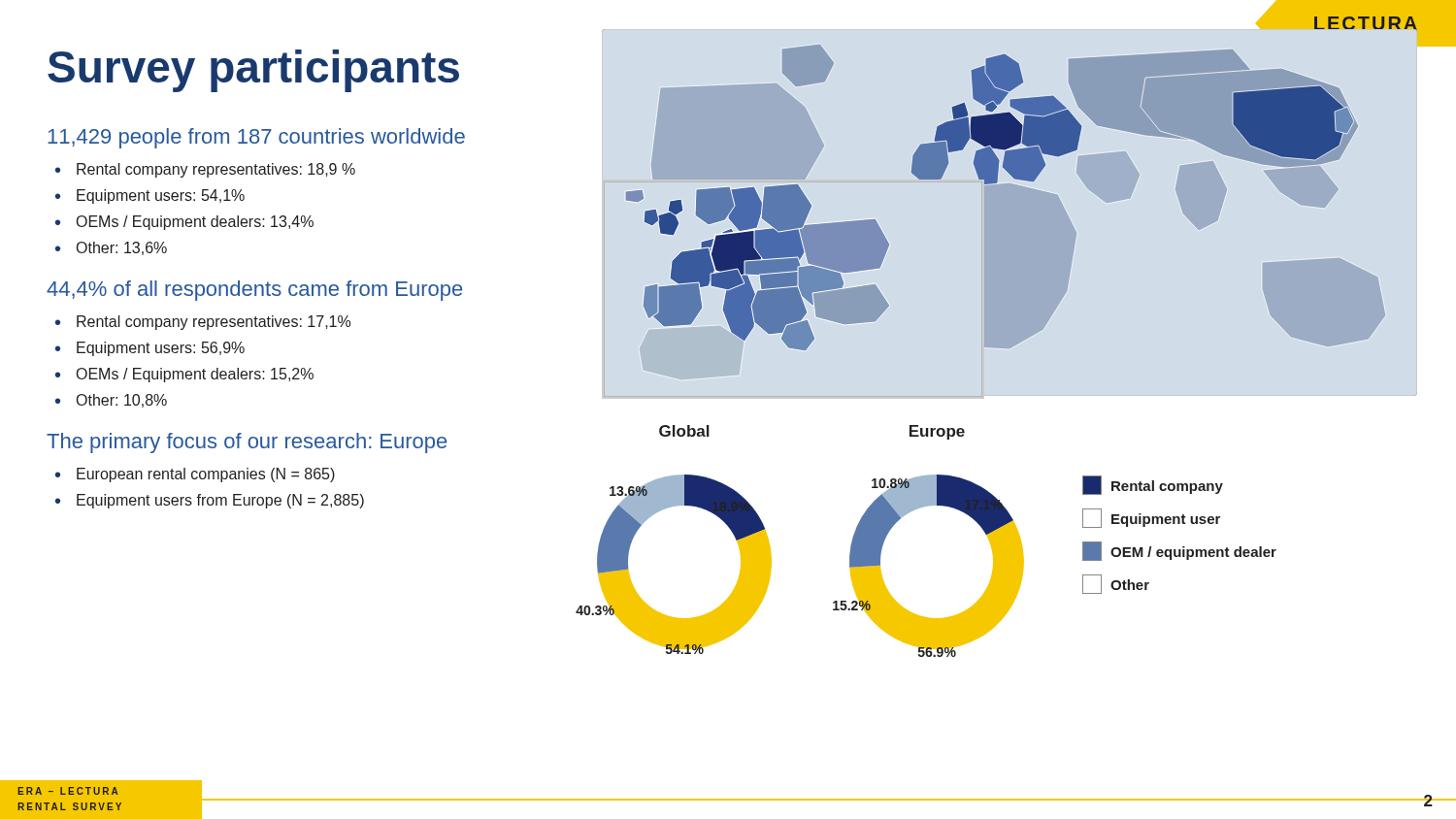The width and height of the screenshot is (1456, 819).
Task: Click on the block starting "The primary focus of"
Action: (x=247, y=441)
